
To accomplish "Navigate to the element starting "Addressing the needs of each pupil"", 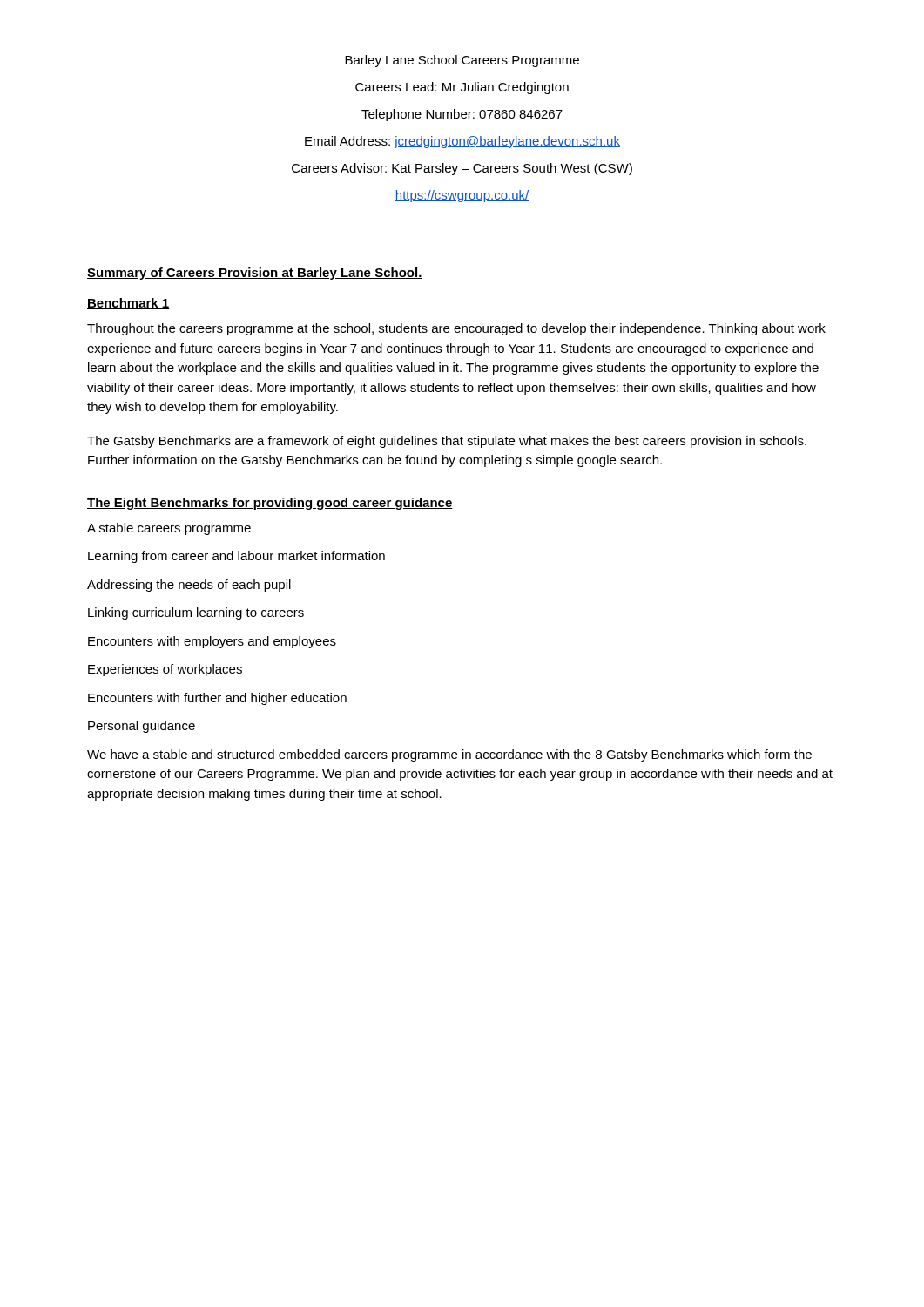I will 189,584.
